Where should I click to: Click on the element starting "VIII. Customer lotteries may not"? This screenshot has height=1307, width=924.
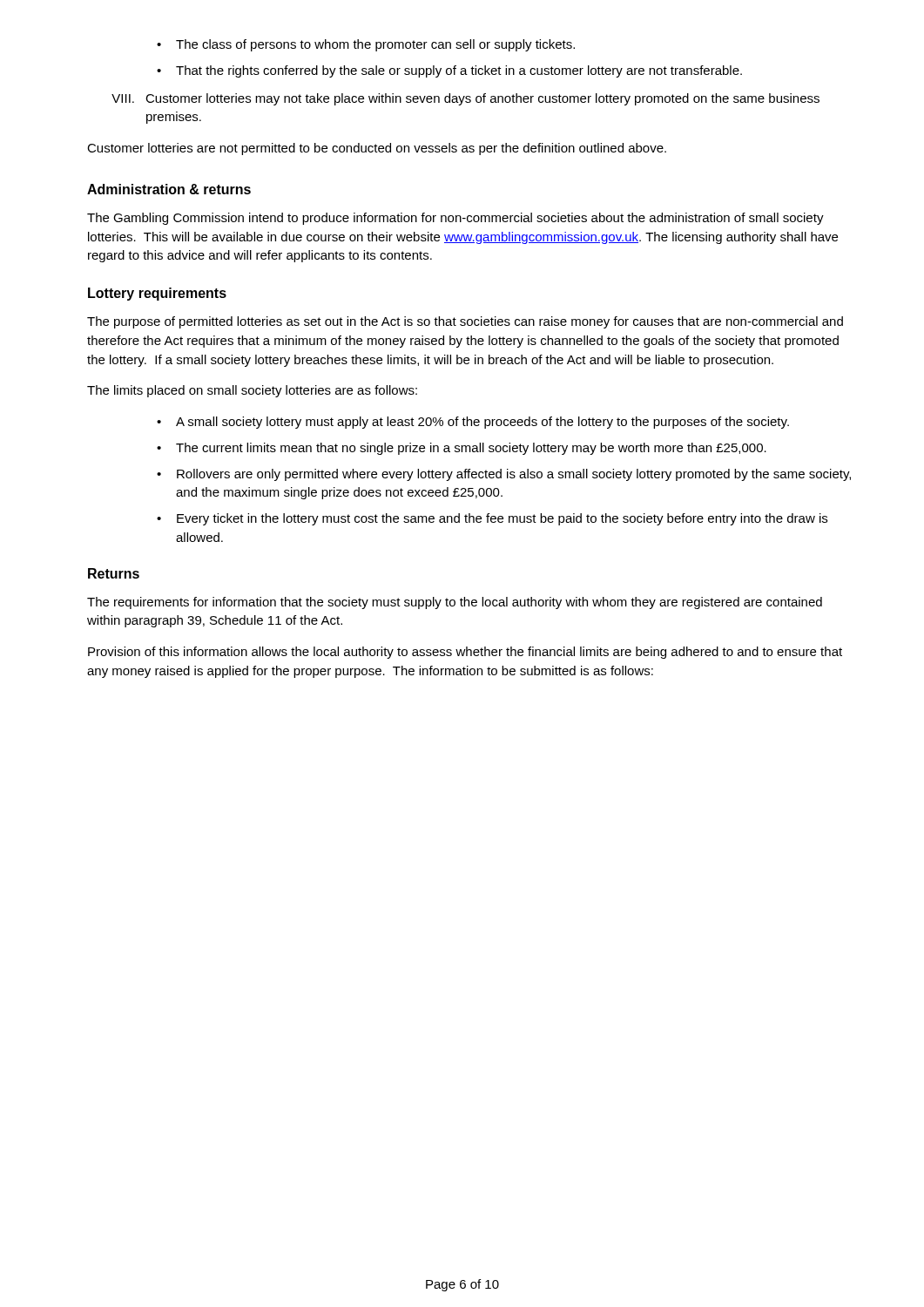[471, 107]
